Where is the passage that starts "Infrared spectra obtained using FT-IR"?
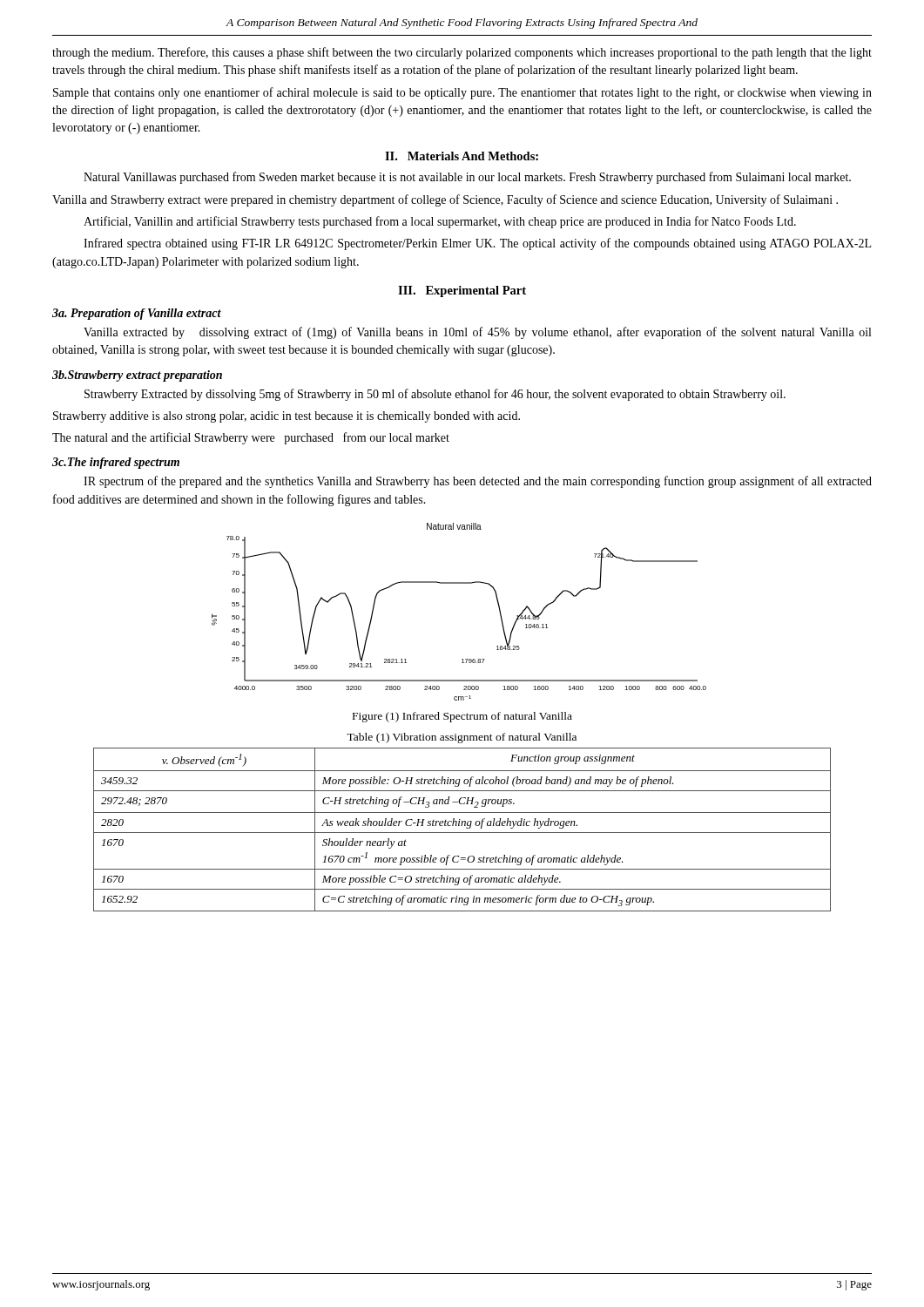Screen dimensions: 1307x924 (462, 253)
